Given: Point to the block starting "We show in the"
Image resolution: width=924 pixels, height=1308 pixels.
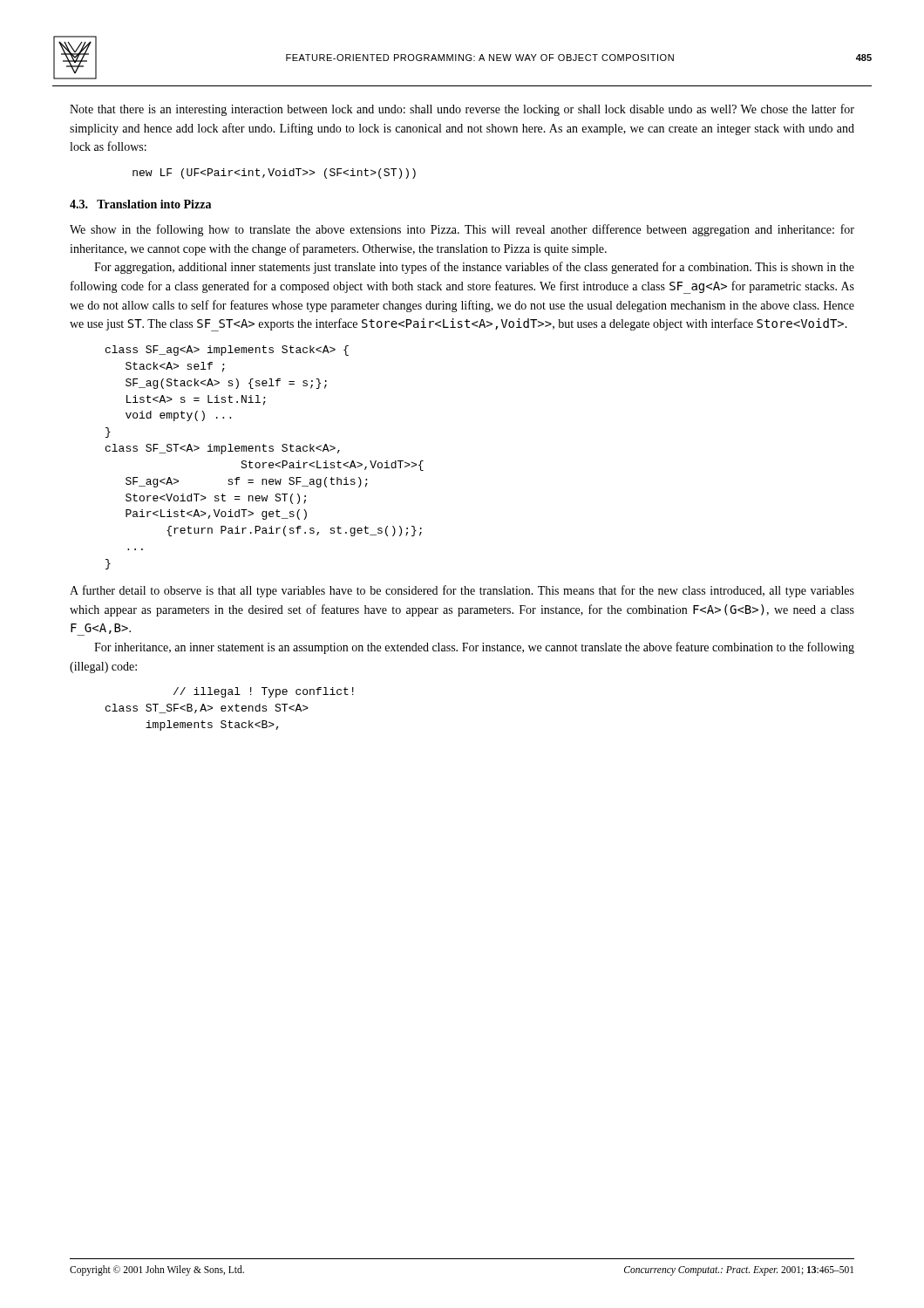Looking at the screenshot, I should (x=462, y=277).
